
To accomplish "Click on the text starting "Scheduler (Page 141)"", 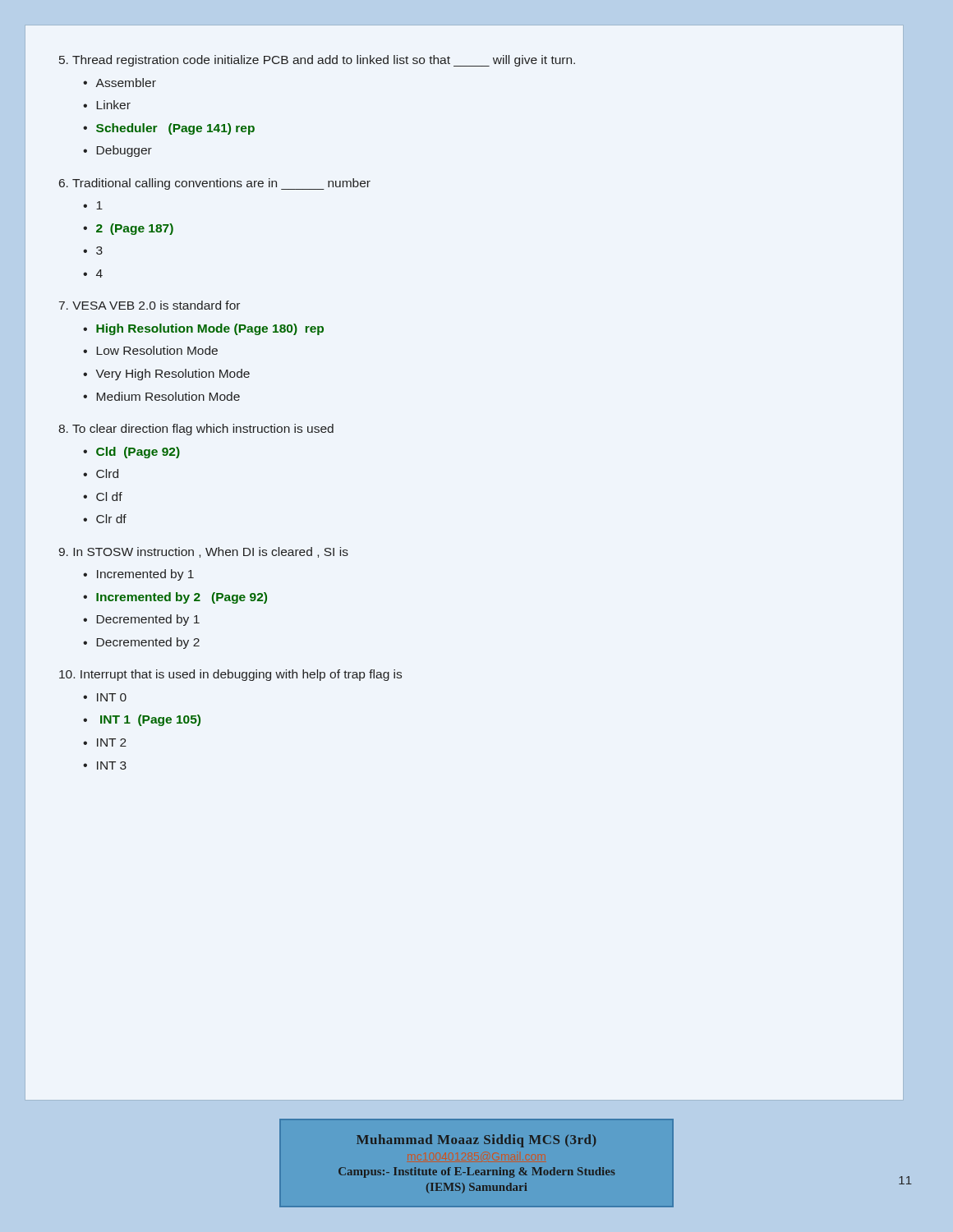I will click(x=175, y=128).
